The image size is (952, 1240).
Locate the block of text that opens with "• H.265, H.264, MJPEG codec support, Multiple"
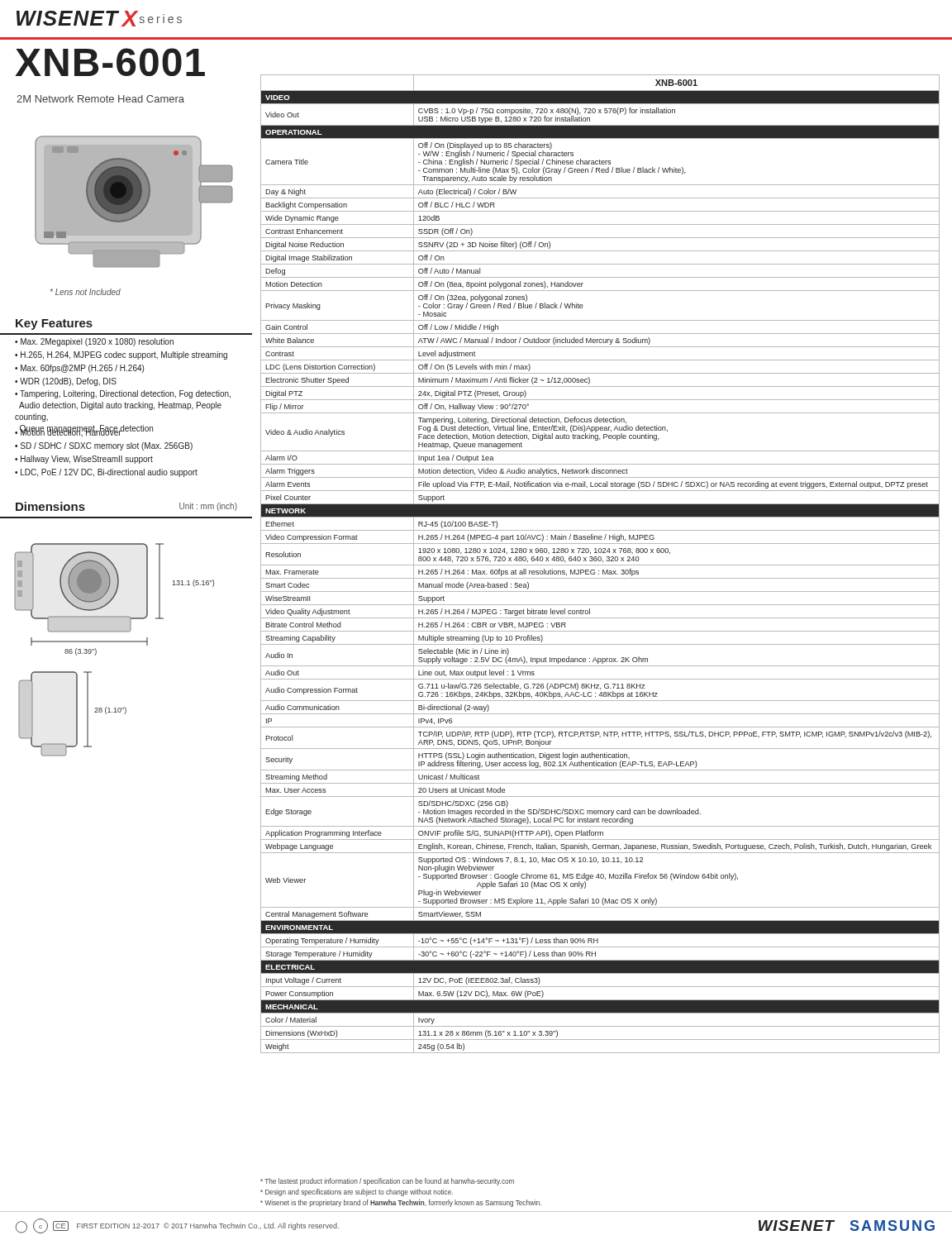click(121, 355)
